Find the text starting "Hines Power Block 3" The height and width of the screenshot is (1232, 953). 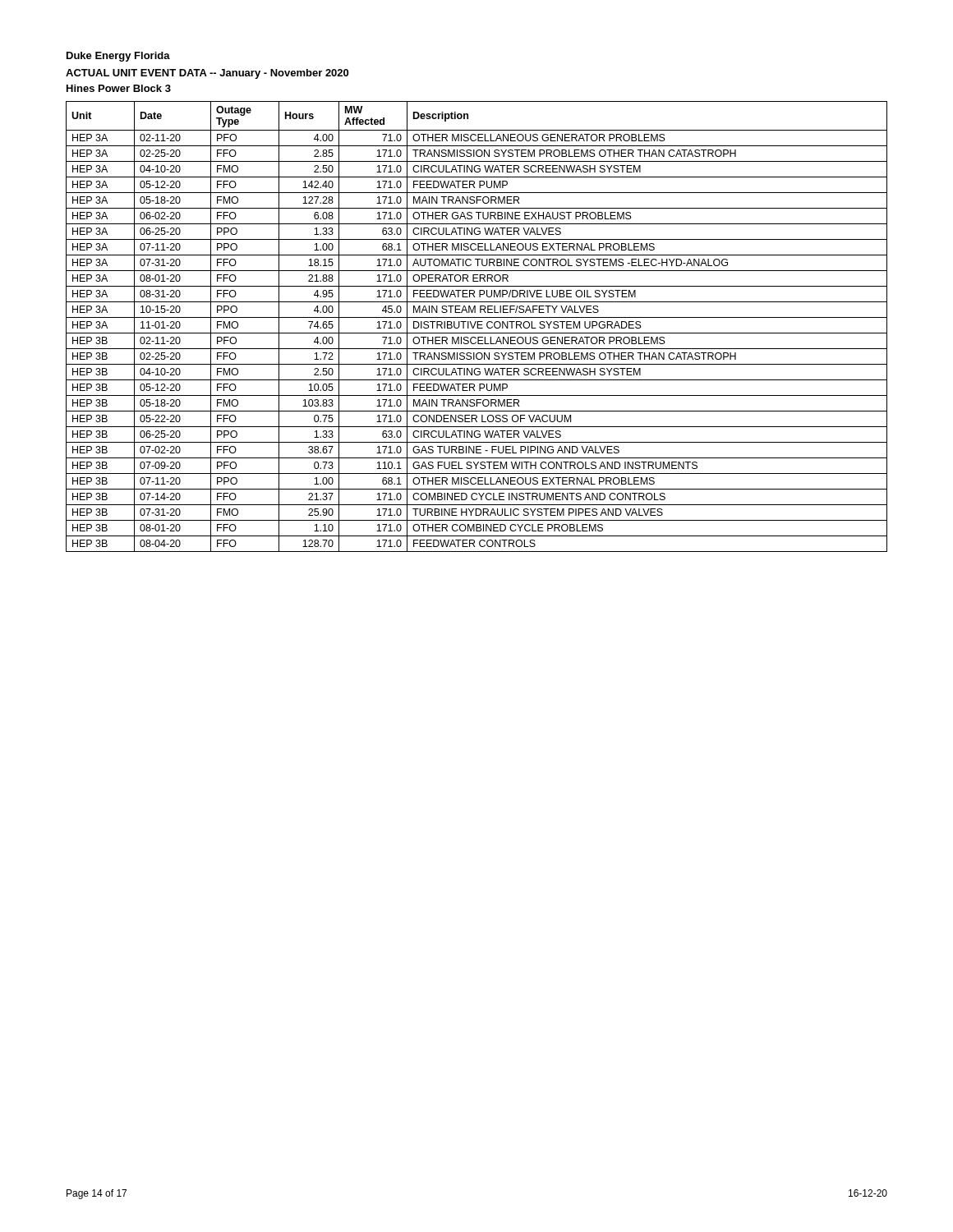(x=118, y=88)
